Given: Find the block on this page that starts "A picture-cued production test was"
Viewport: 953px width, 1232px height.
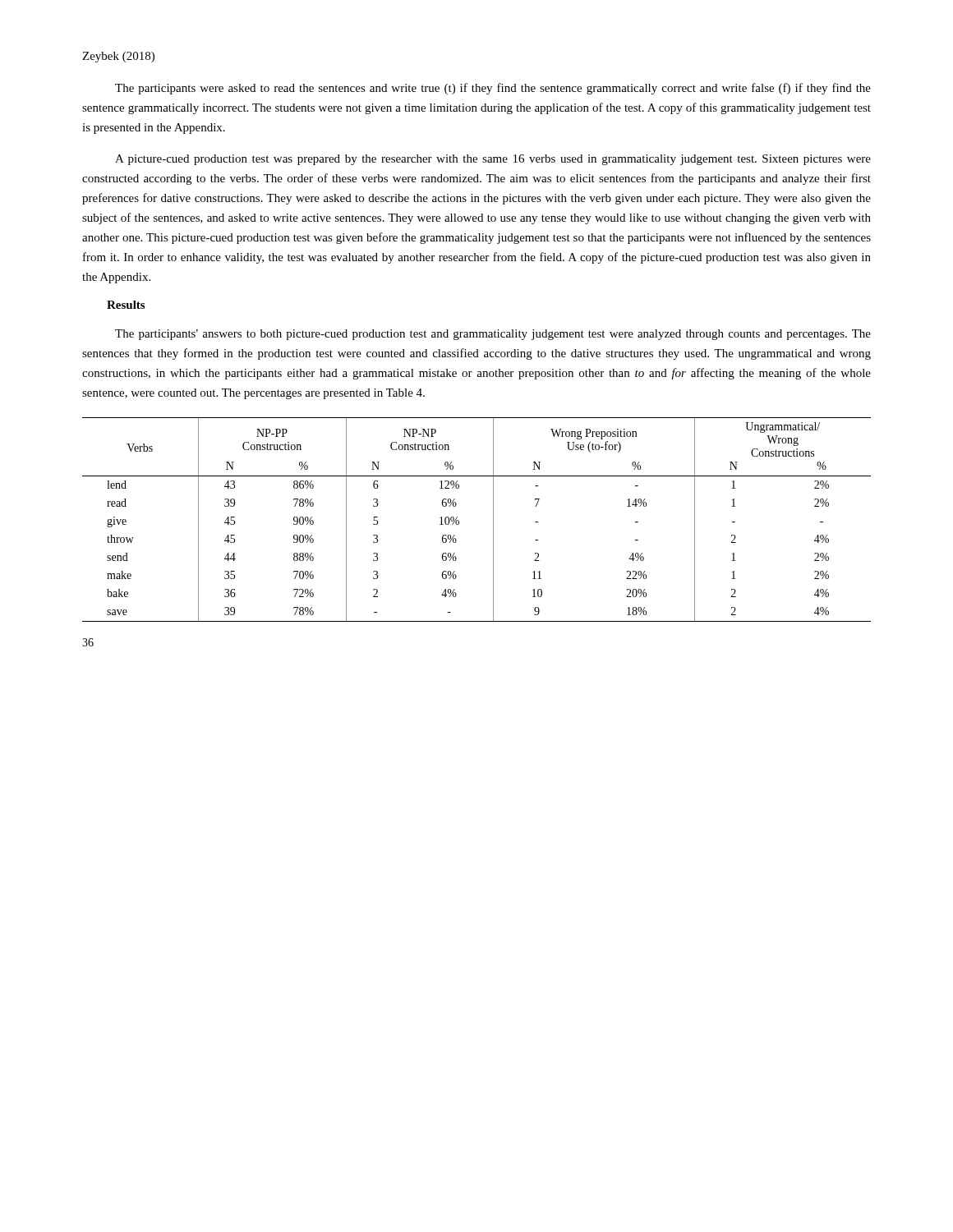Looking at the screenshot, I should coord(476,218).
